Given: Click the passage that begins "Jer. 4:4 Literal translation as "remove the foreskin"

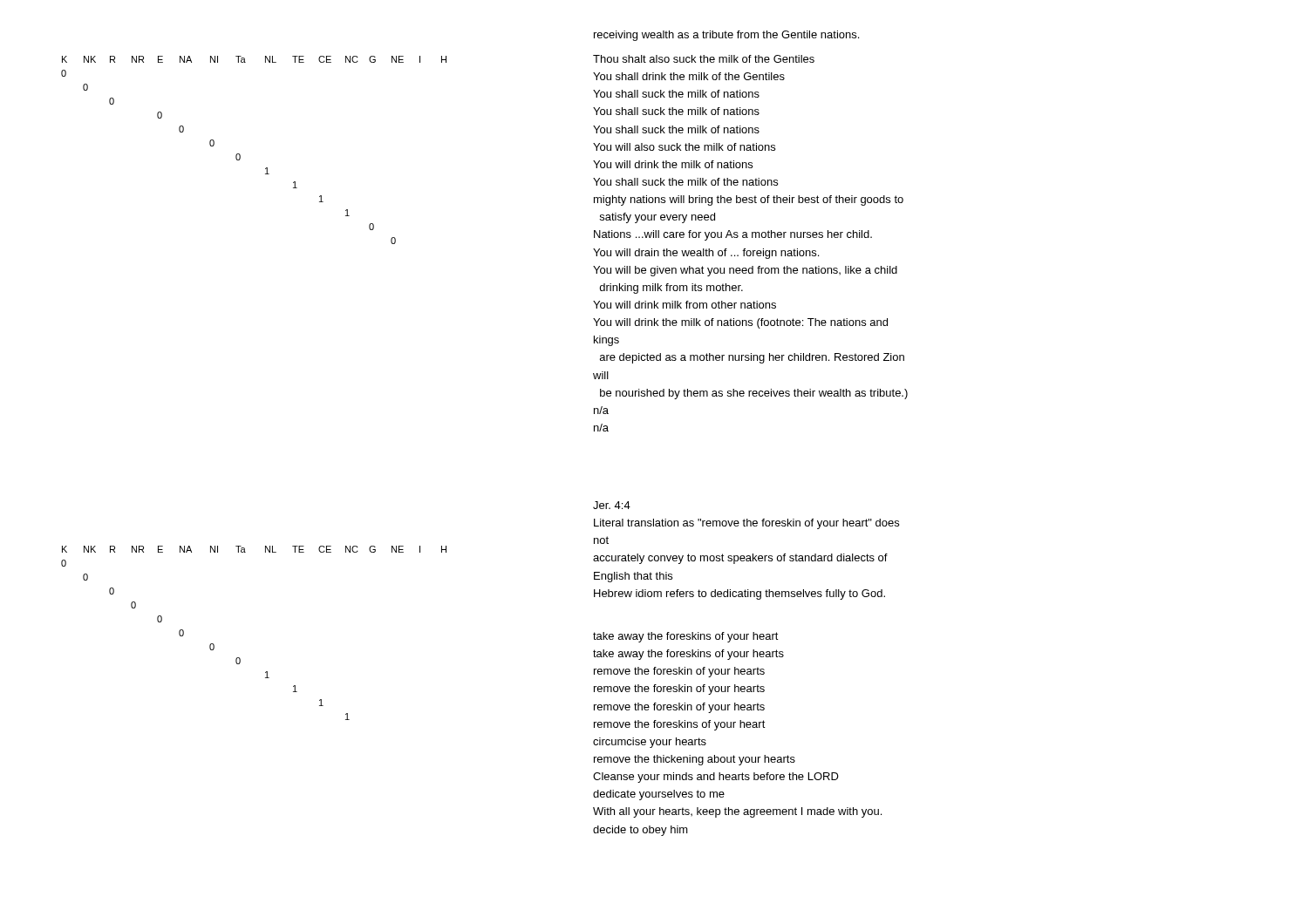Looking at the screenshot, I should (746, 549).
